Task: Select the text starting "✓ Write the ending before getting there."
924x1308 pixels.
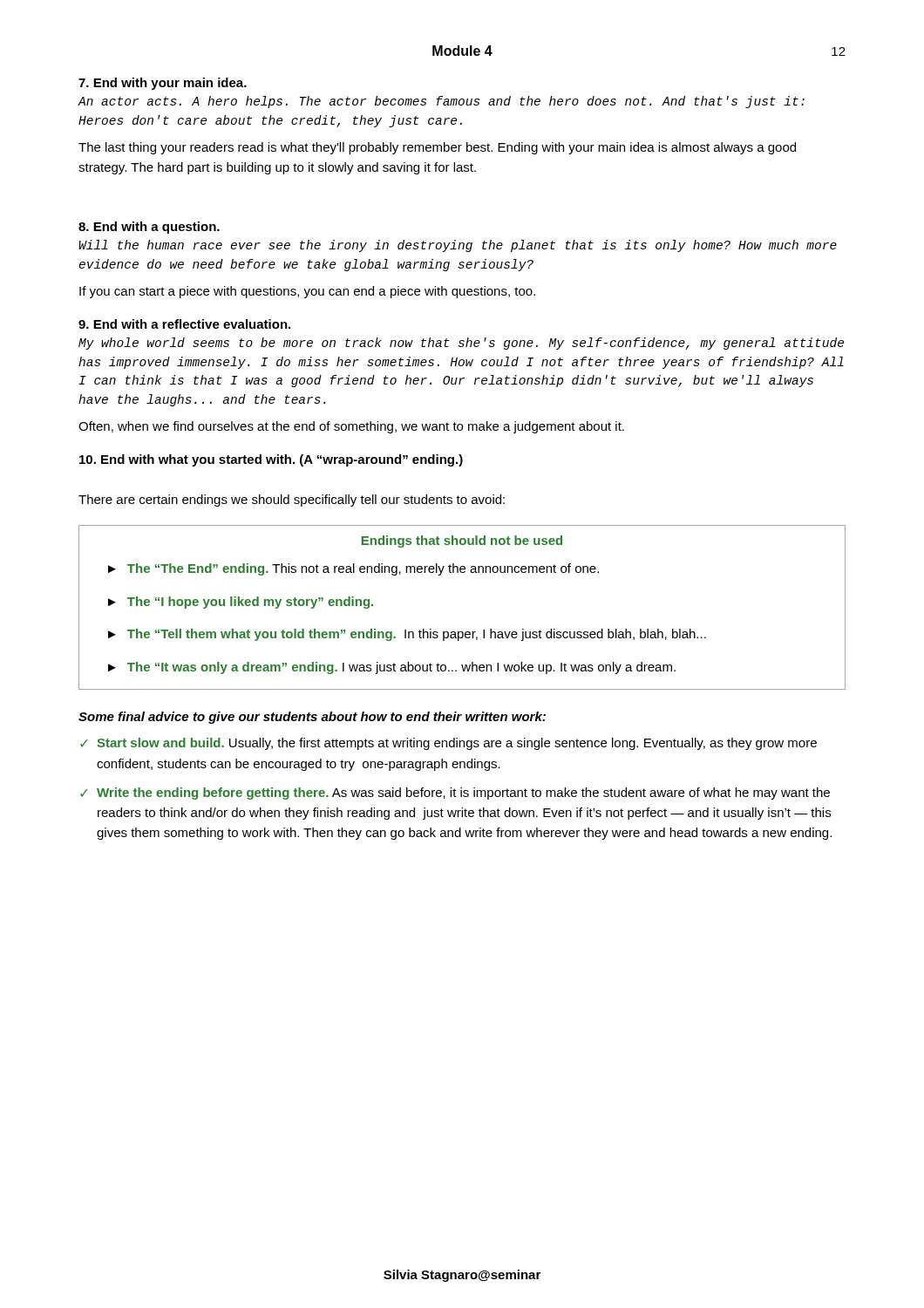Action: click(x=462, y=812)
